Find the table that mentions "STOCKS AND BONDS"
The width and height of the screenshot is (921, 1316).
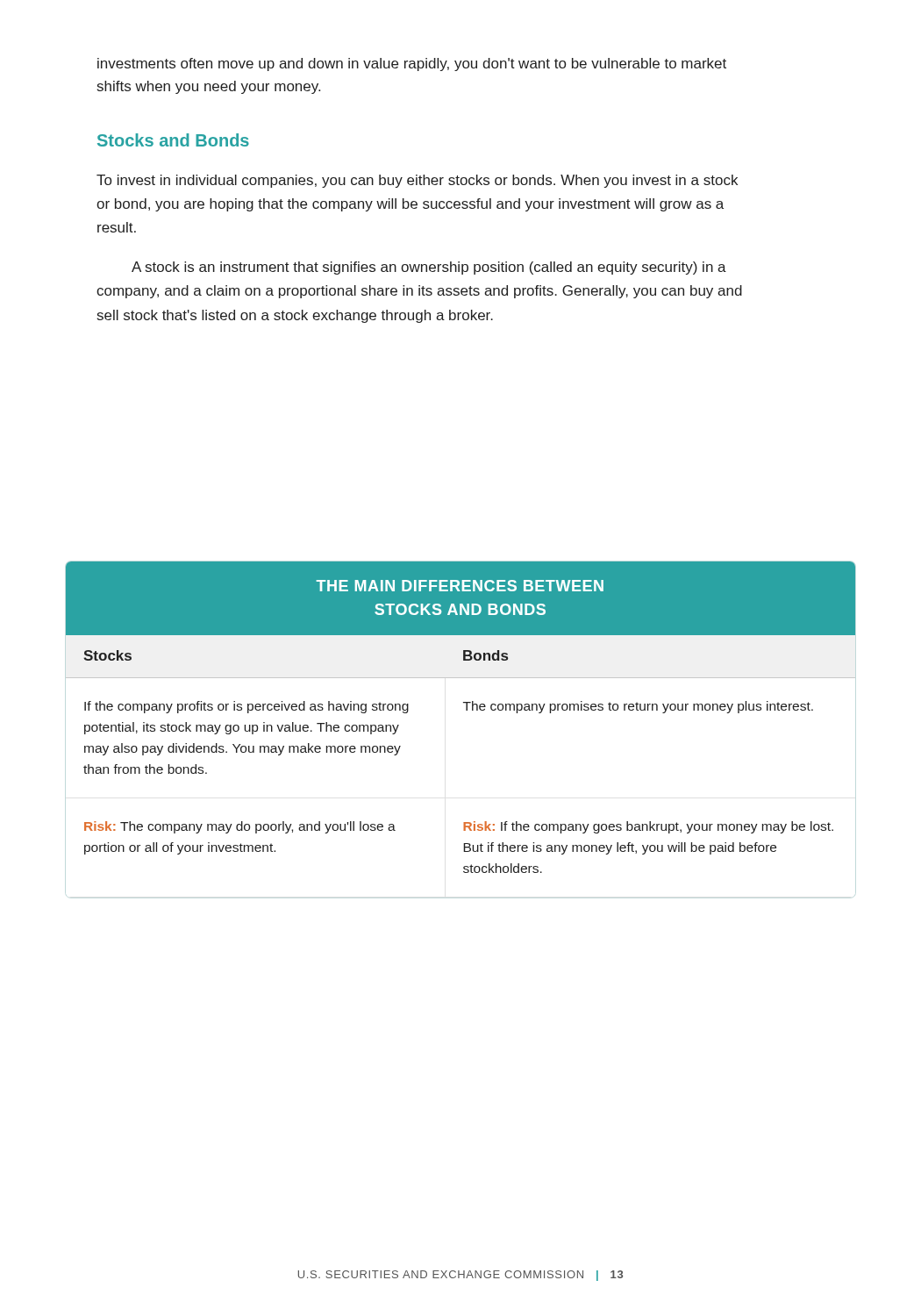[x=460, y=730]
